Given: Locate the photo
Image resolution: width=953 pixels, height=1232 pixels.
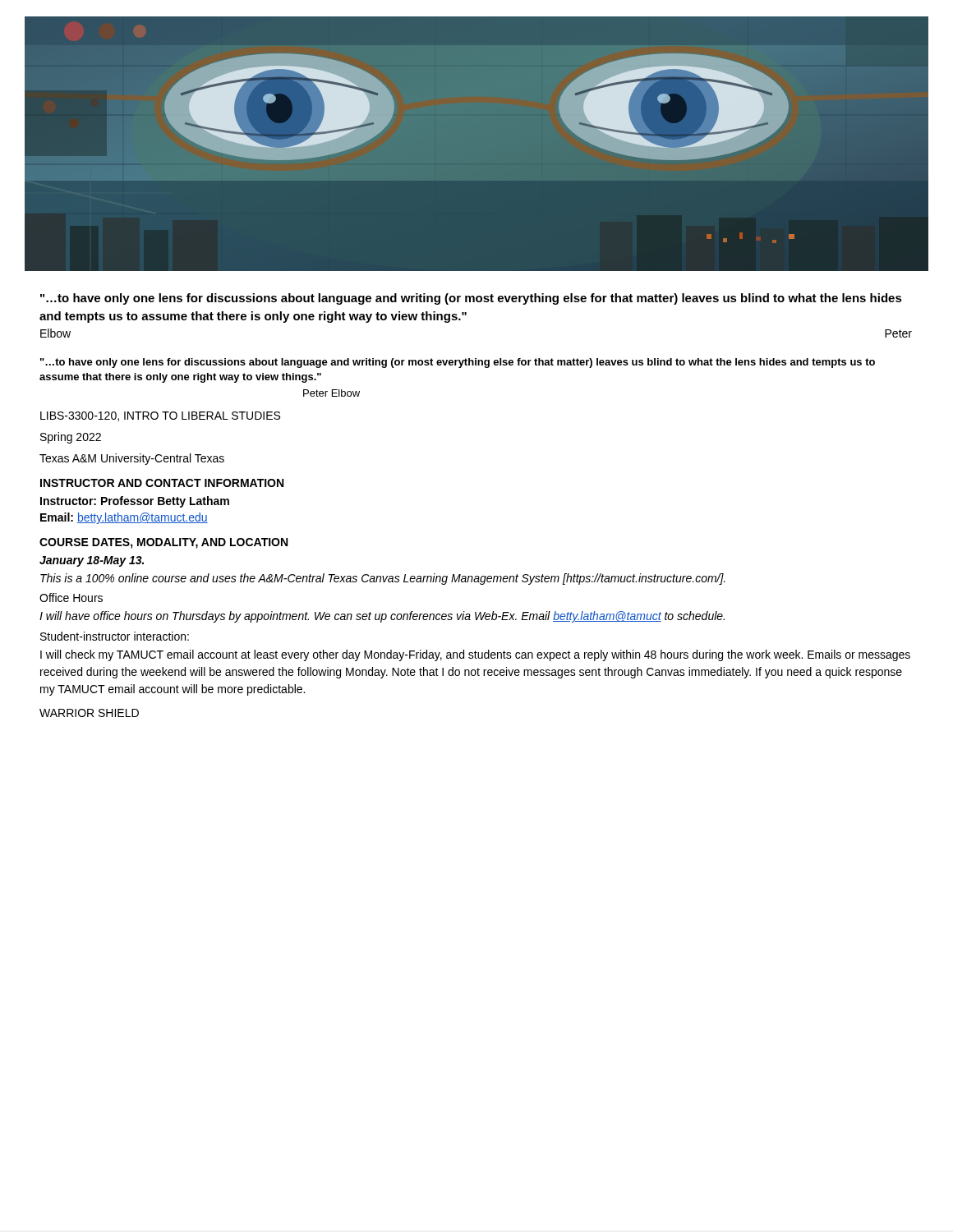Looking at the screenshot, I should pos(476,144).
